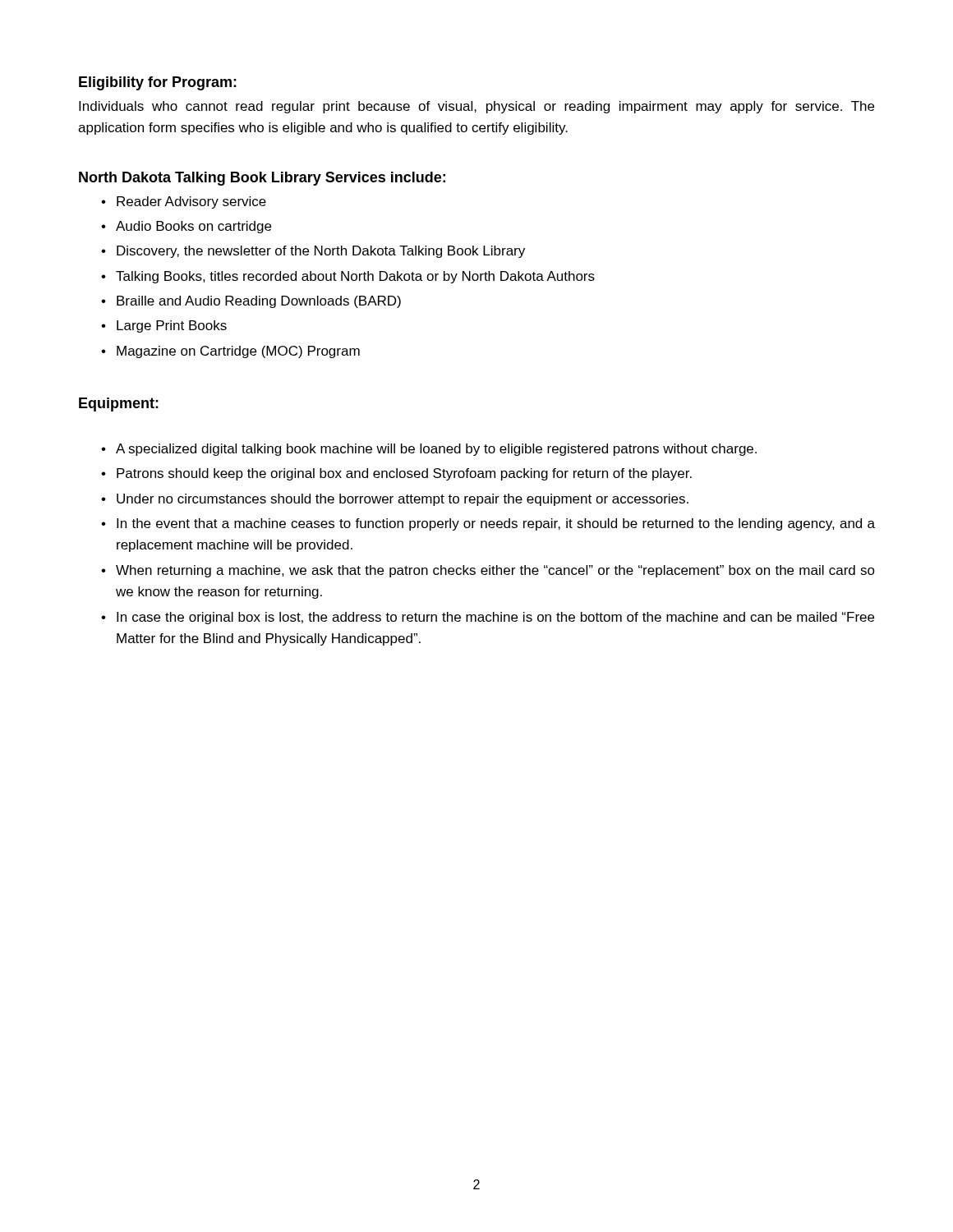Viewport: 953px width, 1232px height.
Task: Find the block on this page that starts "Braille and Audio"
Action: (x=259, y=301)
